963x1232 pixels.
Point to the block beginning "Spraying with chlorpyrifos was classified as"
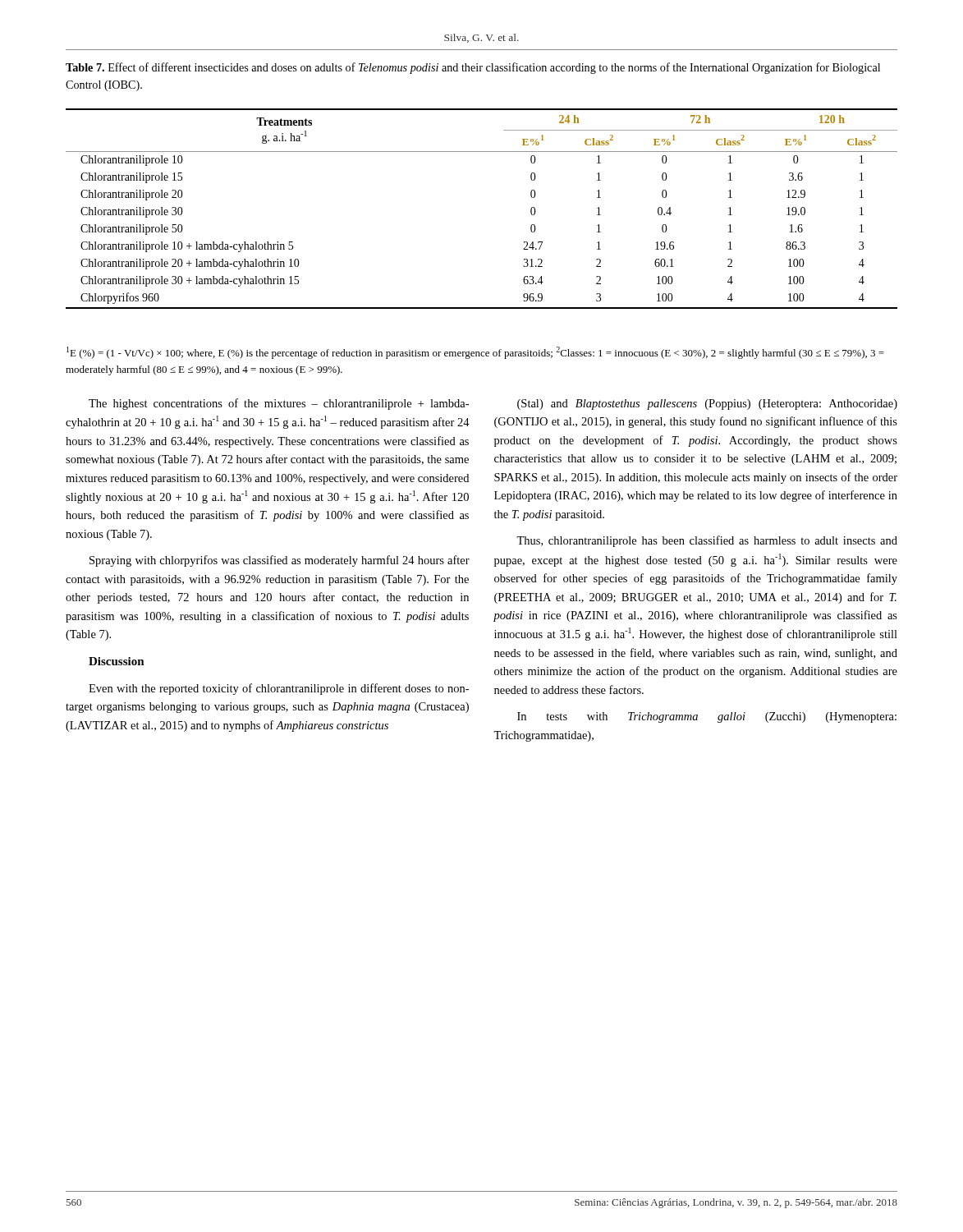point(267,597)
